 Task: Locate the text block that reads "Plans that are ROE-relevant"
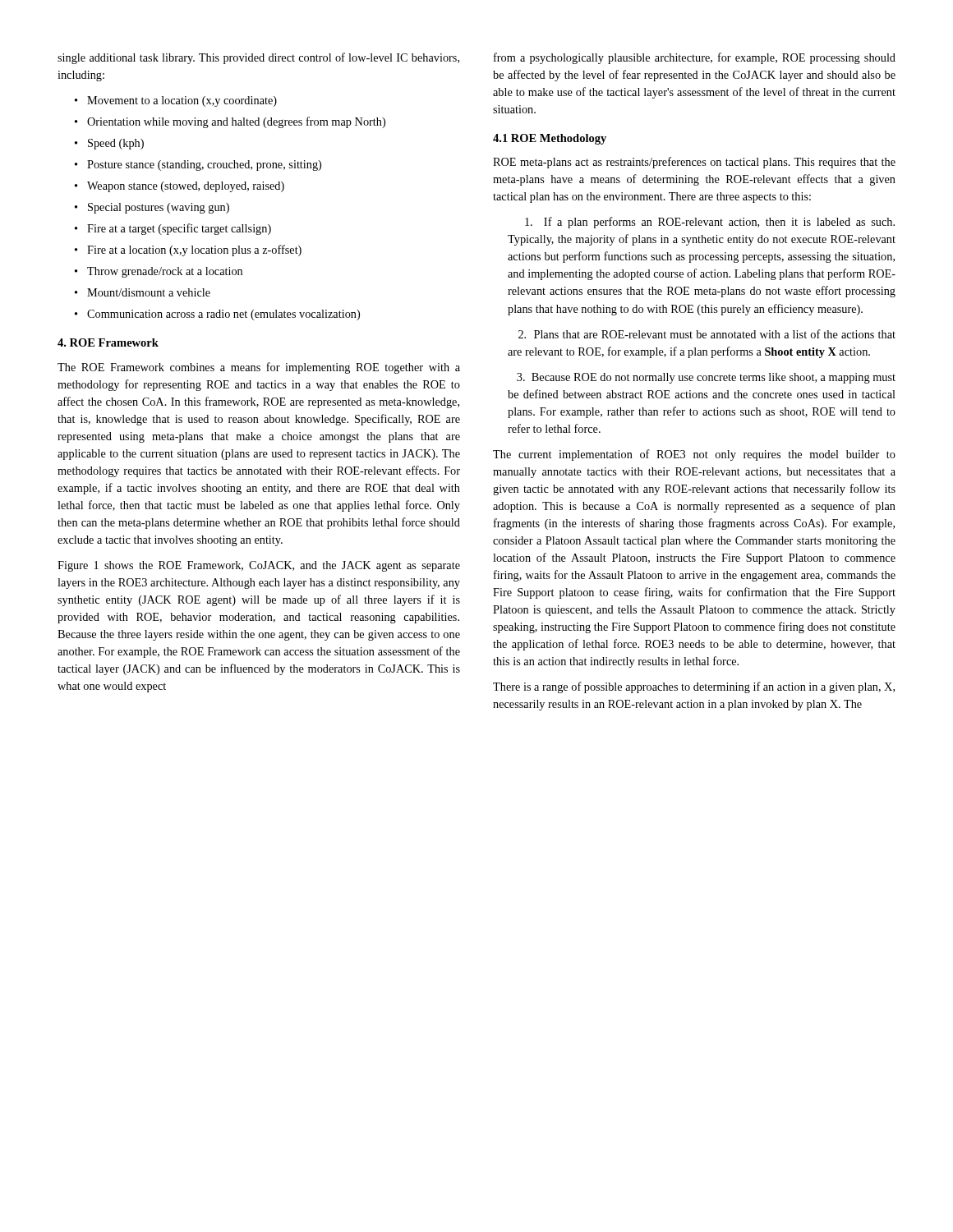pos(694,343)
